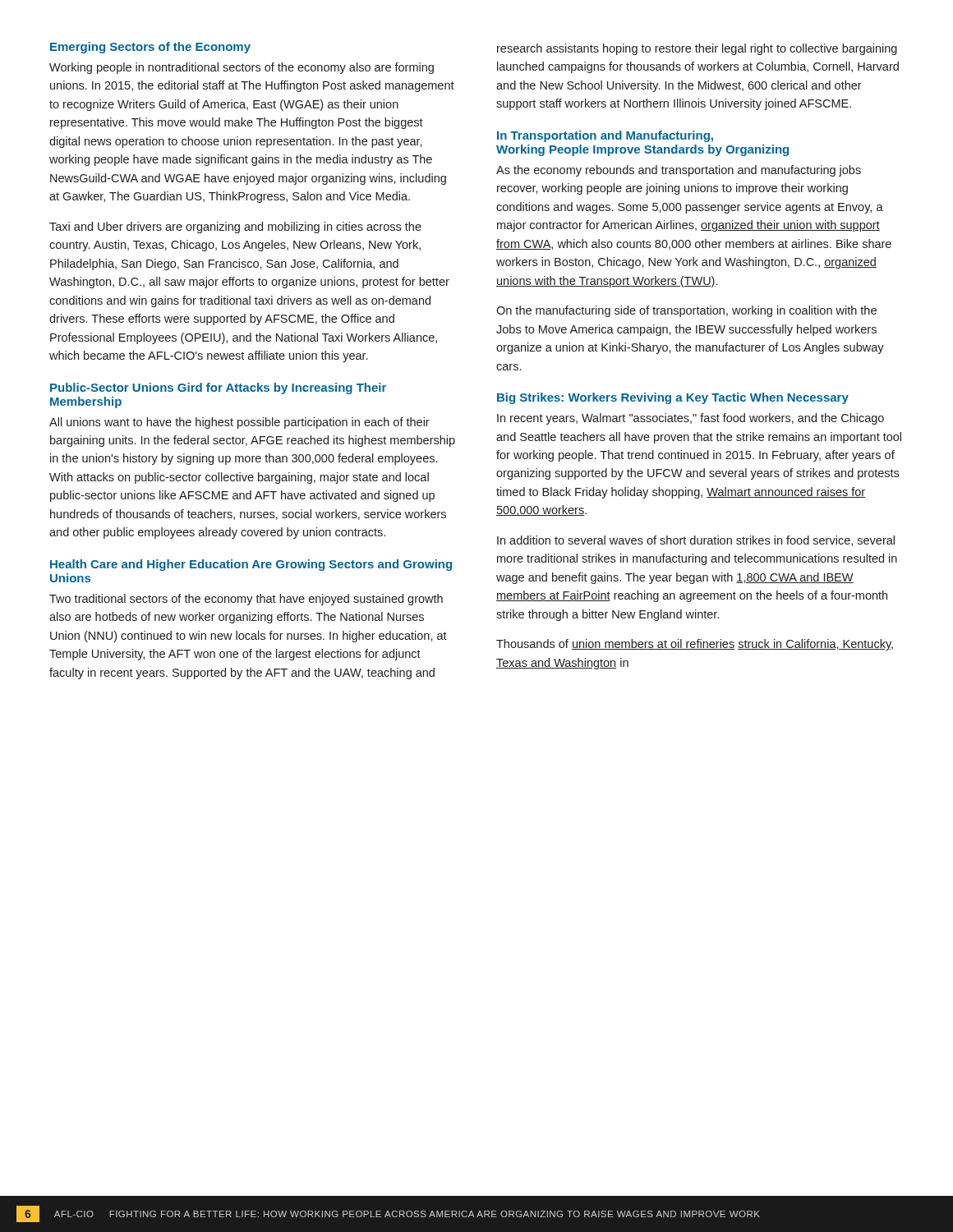The image size is (953, 1232).
Task: Find the section header that reads "Big Strikes: Workers"
Action: [x=672, y=397]
